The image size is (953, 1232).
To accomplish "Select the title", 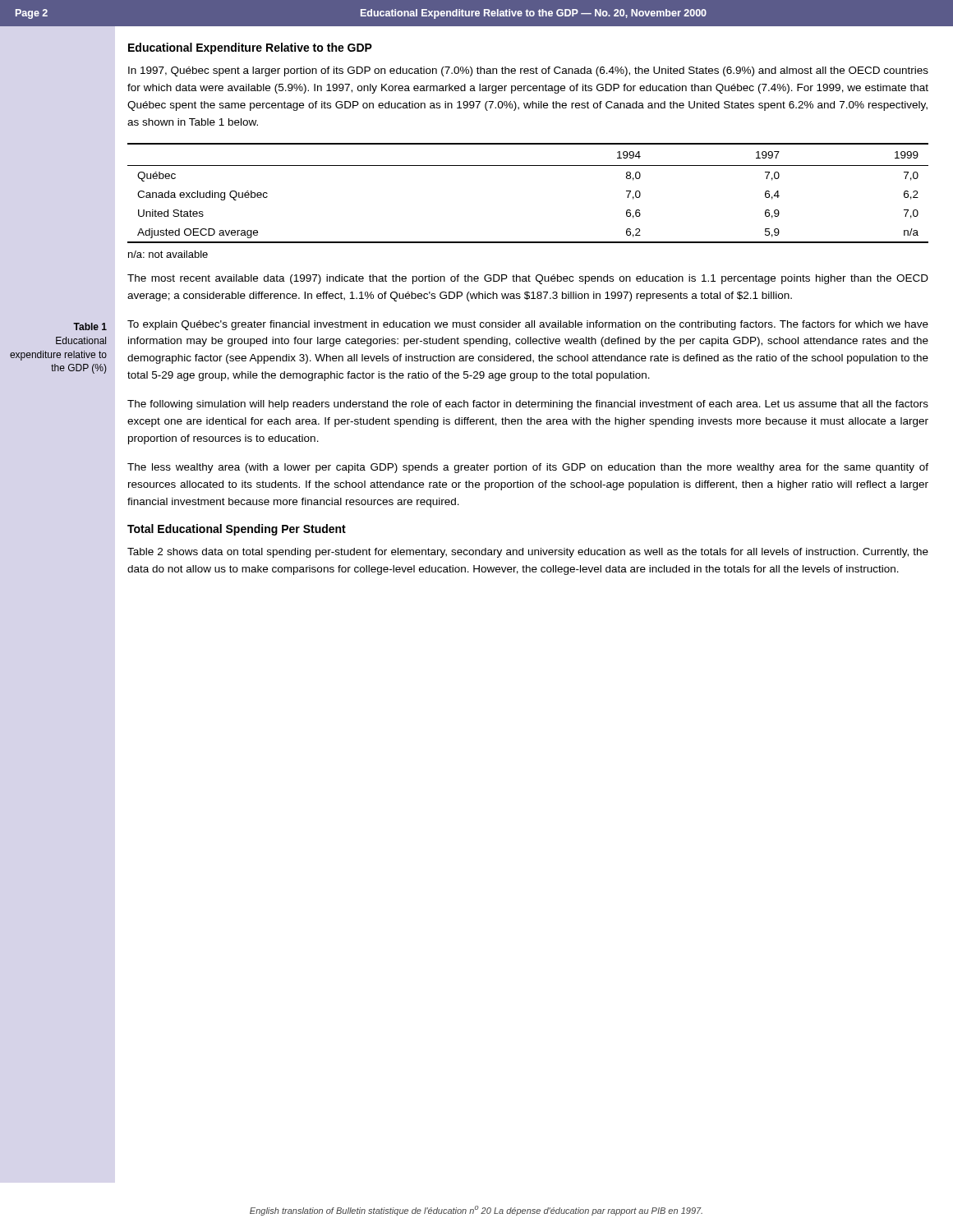I will point(250,48).
